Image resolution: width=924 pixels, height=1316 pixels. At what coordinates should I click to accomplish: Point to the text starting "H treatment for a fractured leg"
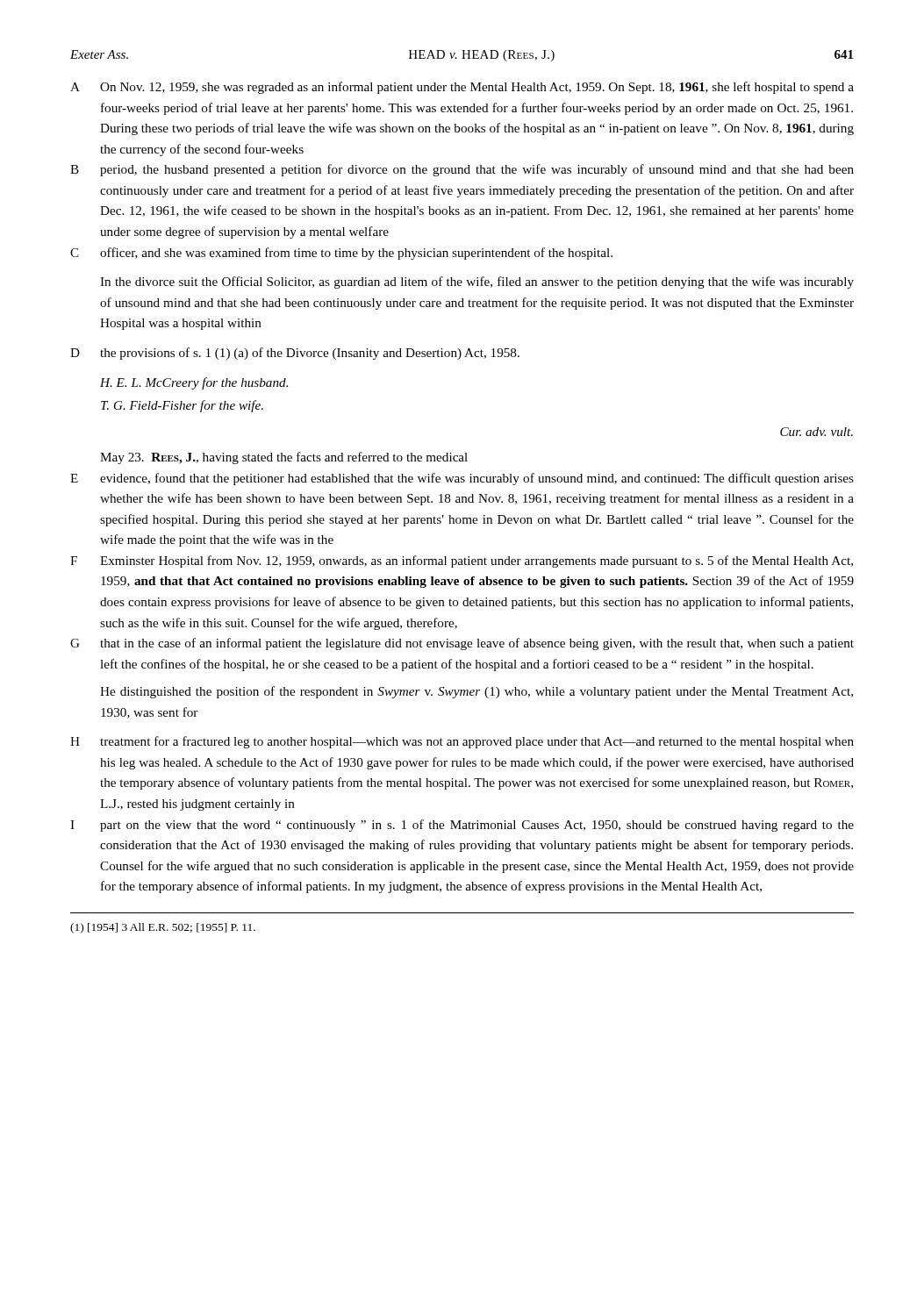tap(462, 772)
